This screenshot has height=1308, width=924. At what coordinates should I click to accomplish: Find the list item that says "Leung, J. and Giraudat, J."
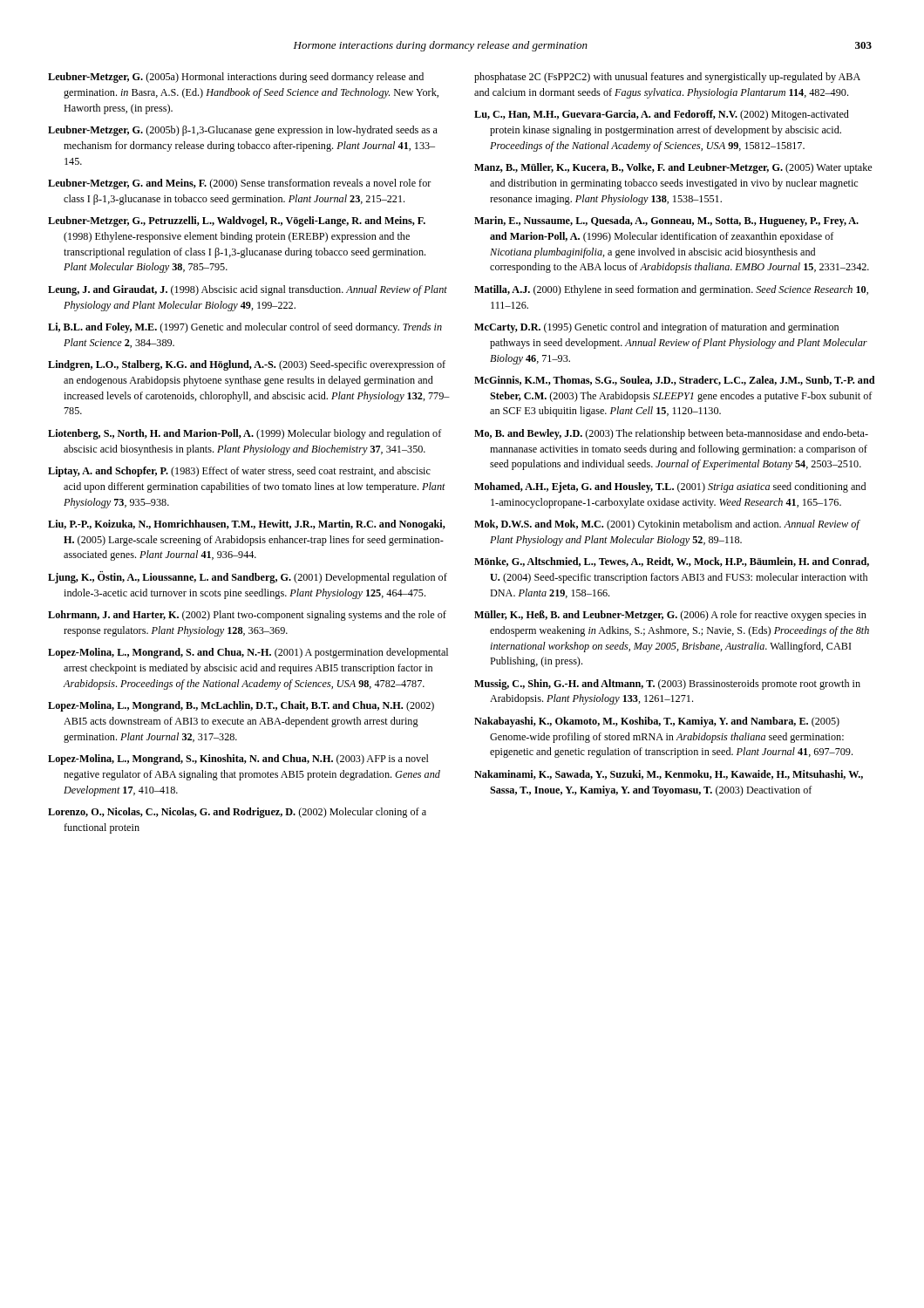pos(247,297)
